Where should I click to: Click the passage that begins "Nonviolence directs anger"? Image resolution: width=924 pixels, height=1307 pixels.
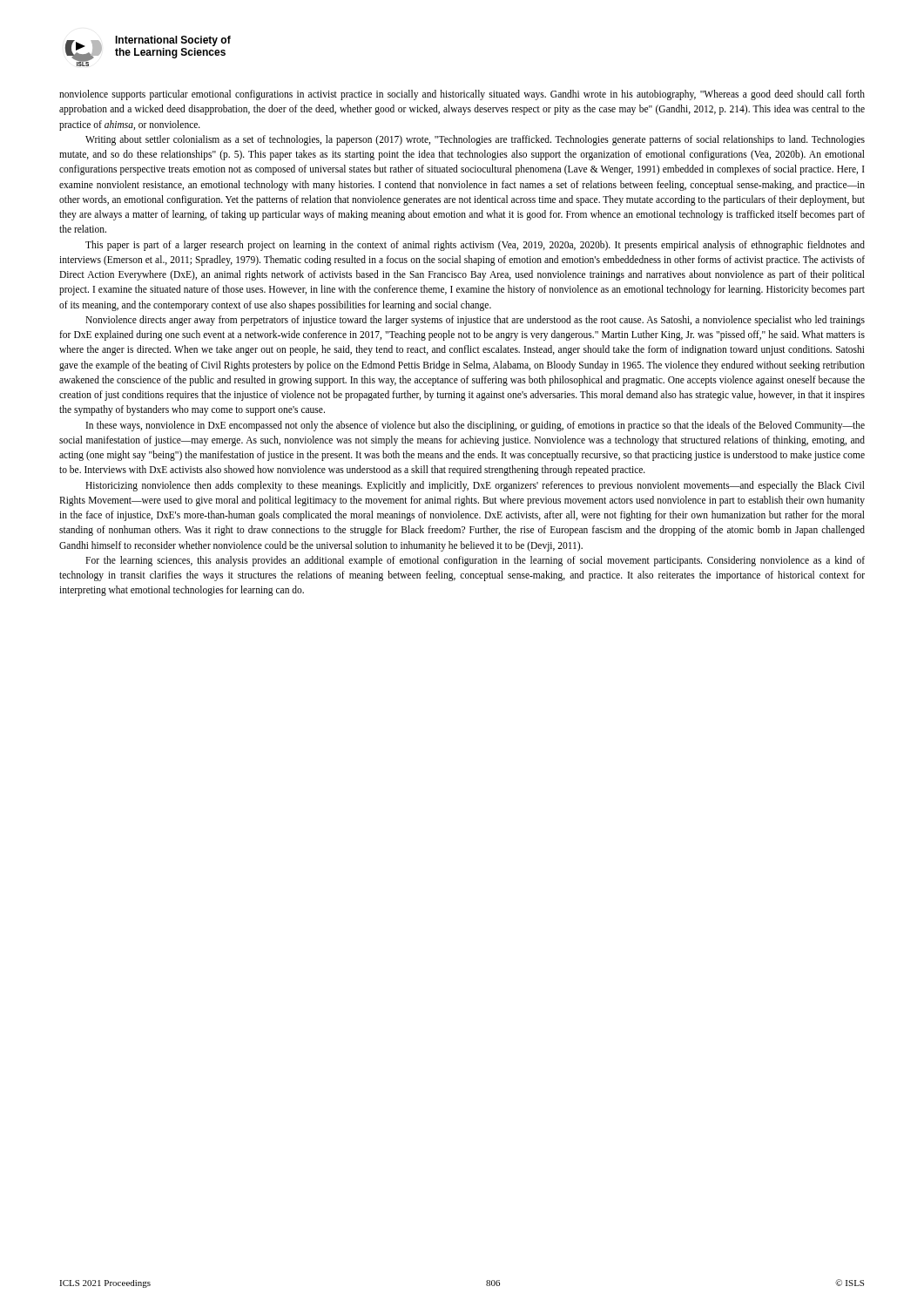pos(462,365)
